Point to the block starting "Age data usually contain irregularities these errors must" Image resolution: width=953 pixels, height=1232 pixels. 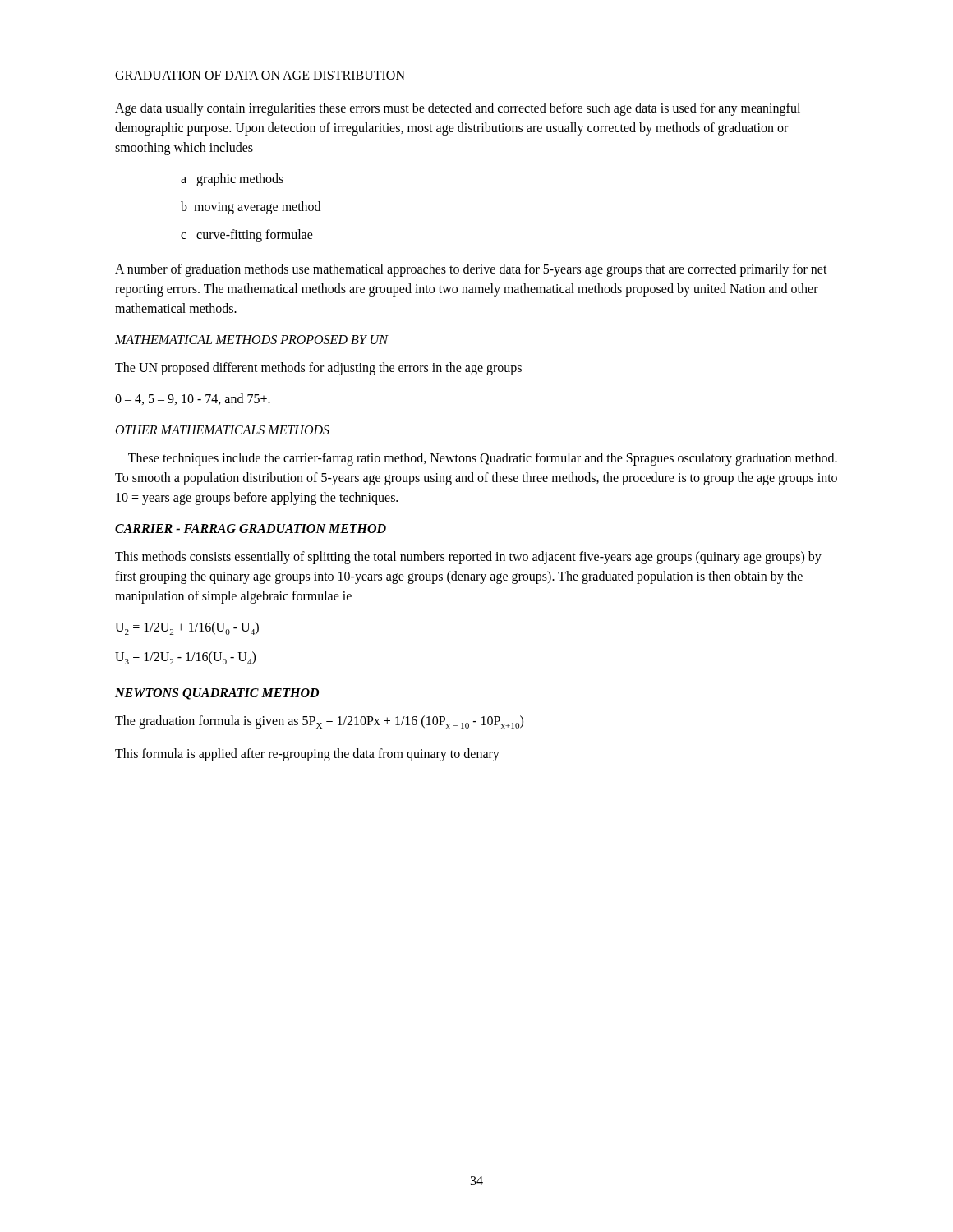[x=476, y=128]
